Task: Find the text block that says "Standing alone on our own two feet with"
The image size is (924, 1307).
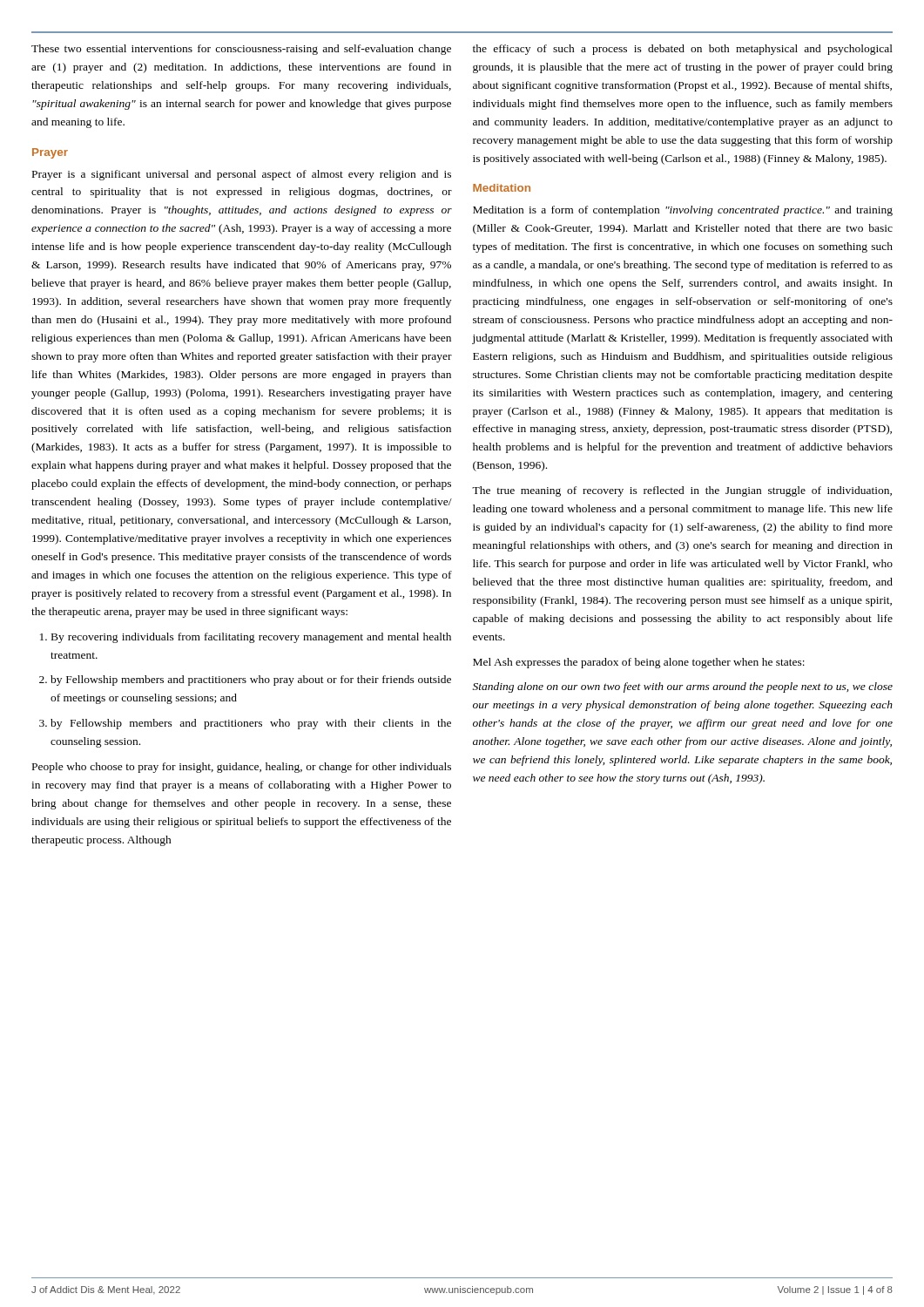Action: (683, 733)
